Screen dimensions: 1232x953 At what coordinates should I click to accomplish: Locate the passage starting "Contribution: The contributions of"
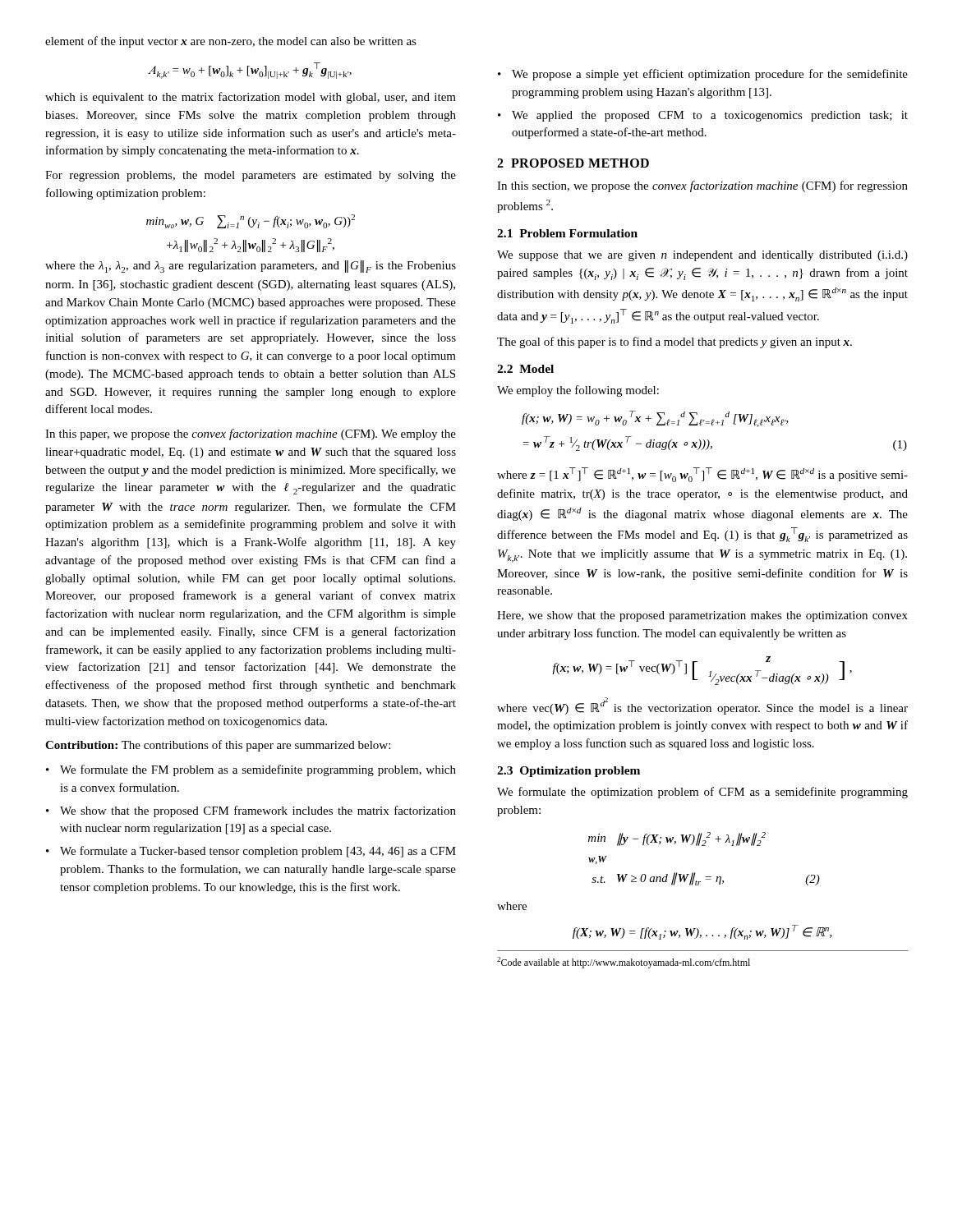click(x=251, y=746)
